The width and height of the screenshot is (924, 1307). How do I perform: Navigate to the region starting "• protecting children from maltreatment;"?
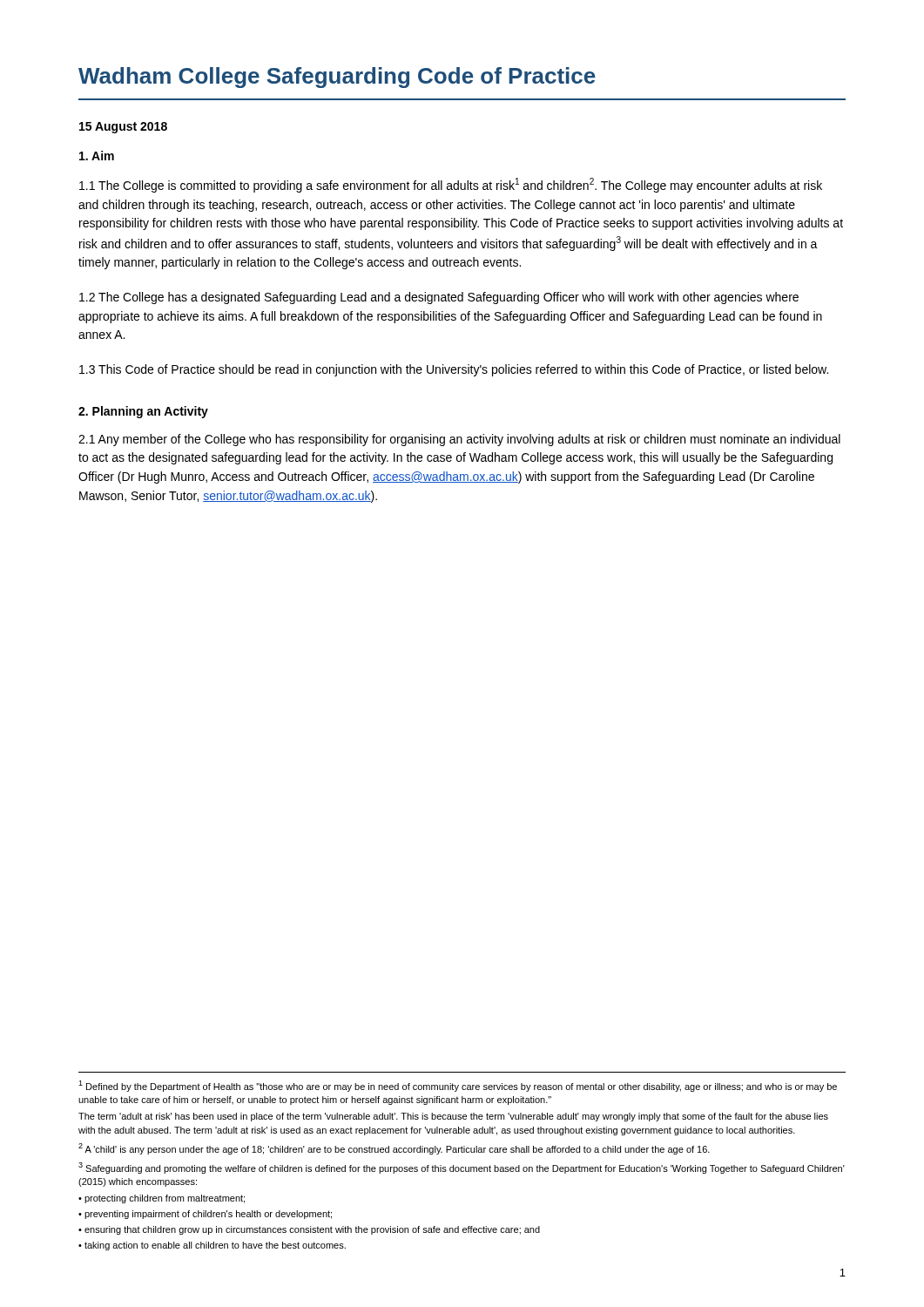(162, 1198)
